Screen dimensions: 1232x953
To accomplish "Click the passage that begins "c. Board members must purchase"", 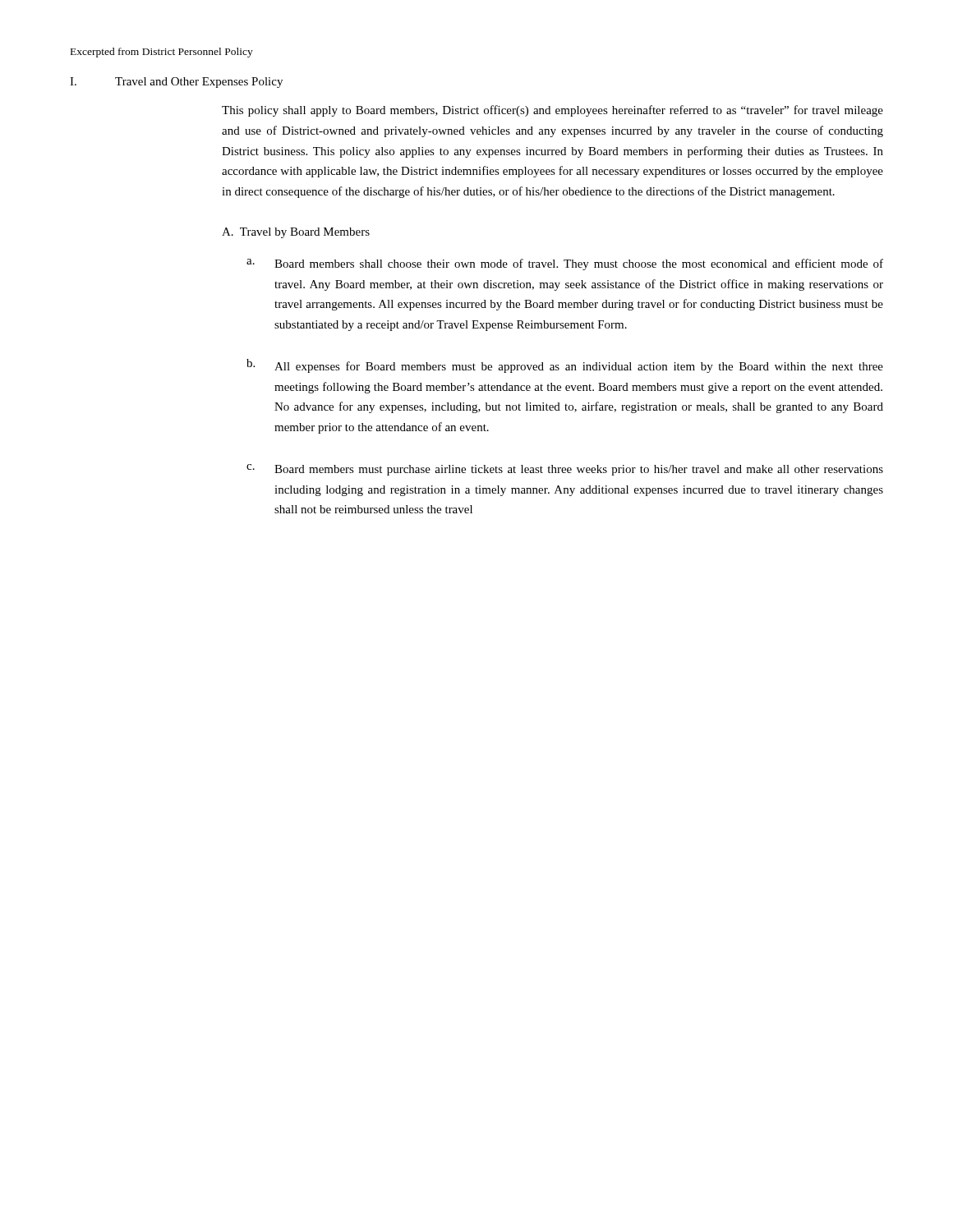I will pyautogui.click(x=565, y=489).
